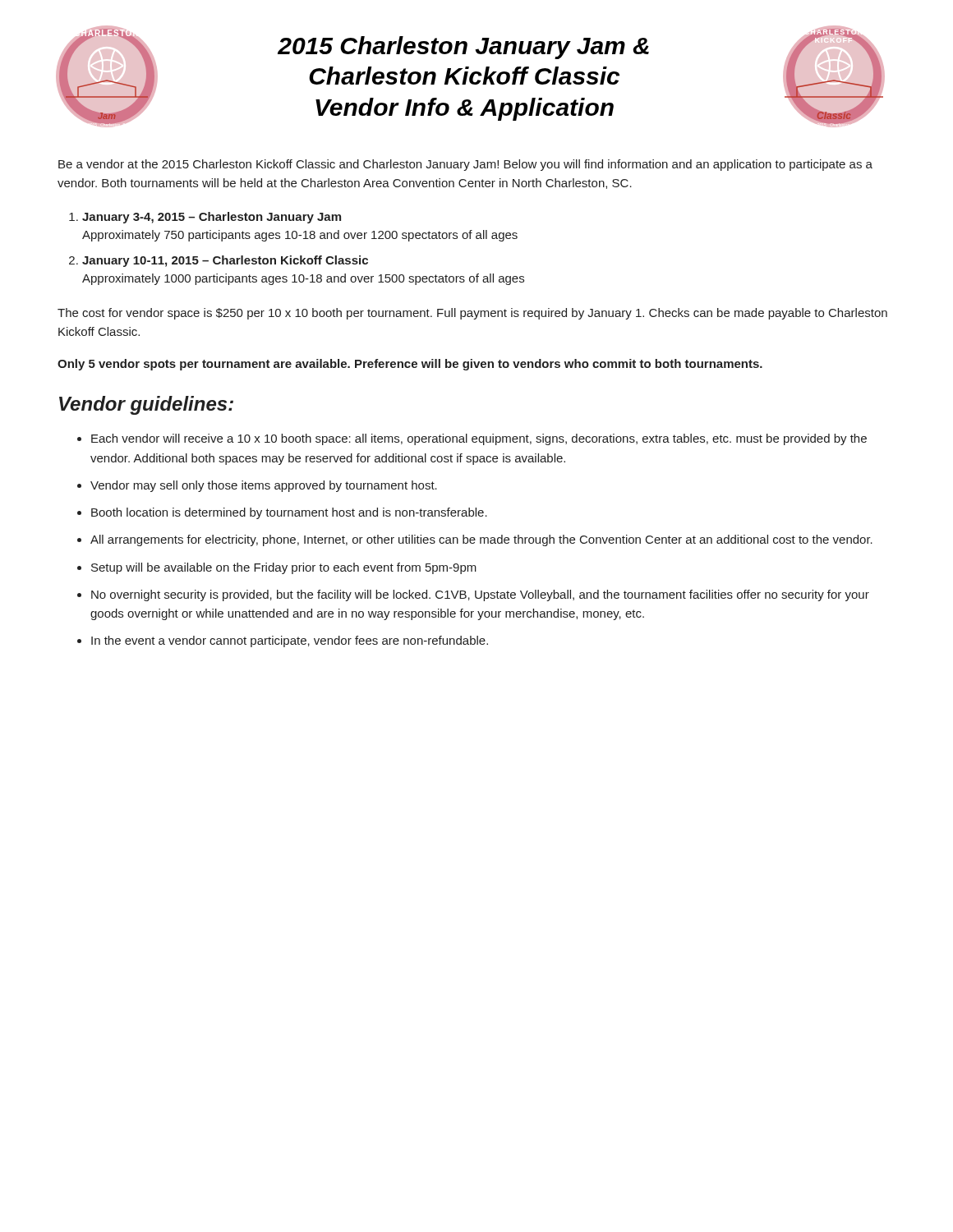Viewport: 953px width, 1232px height.
Task: Select the region starting "Vendor guidelines:"
Action: click(x=146, y=404)
